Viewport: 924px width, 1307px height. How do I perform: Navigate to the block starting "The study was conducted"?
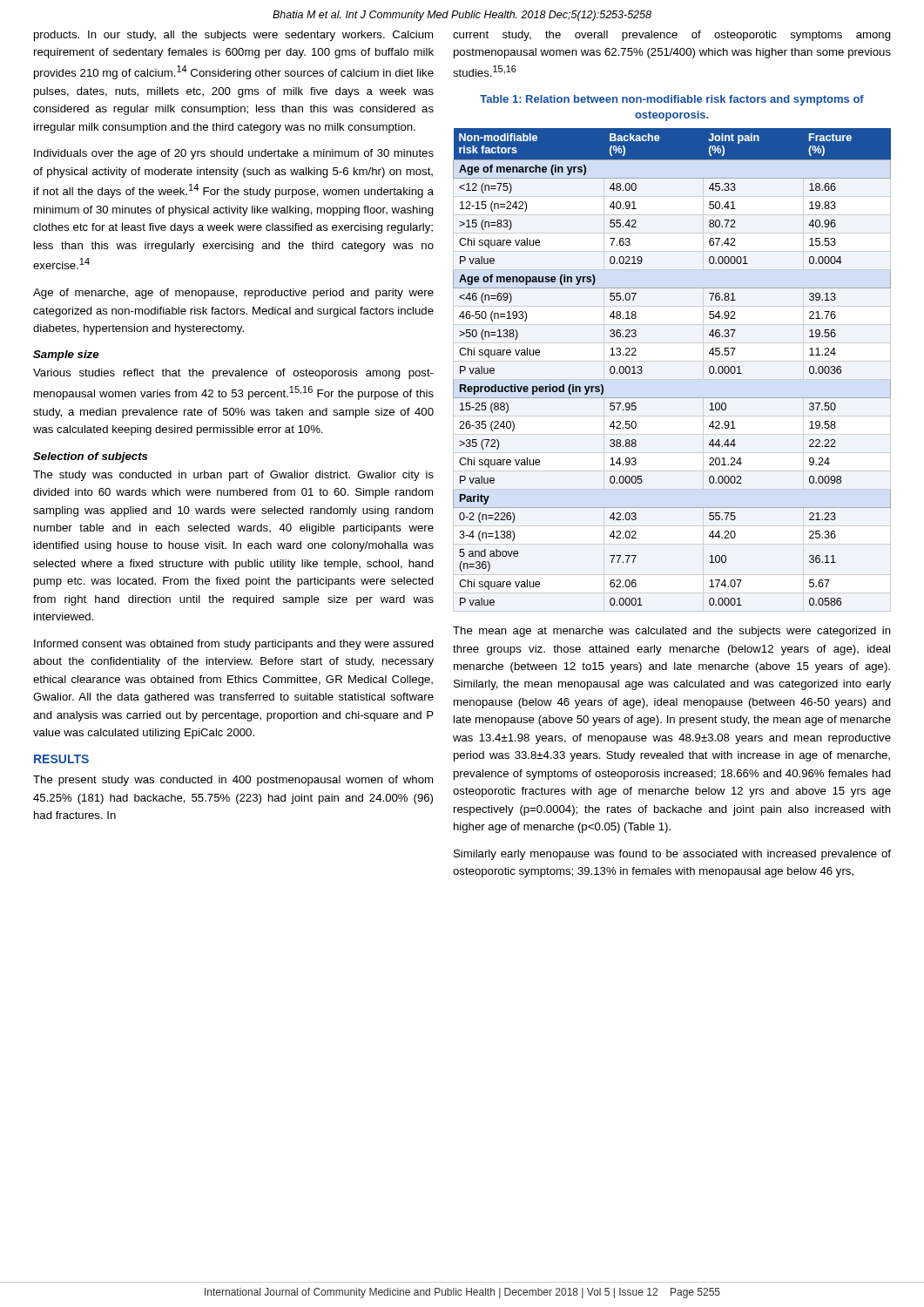[233, 545]
